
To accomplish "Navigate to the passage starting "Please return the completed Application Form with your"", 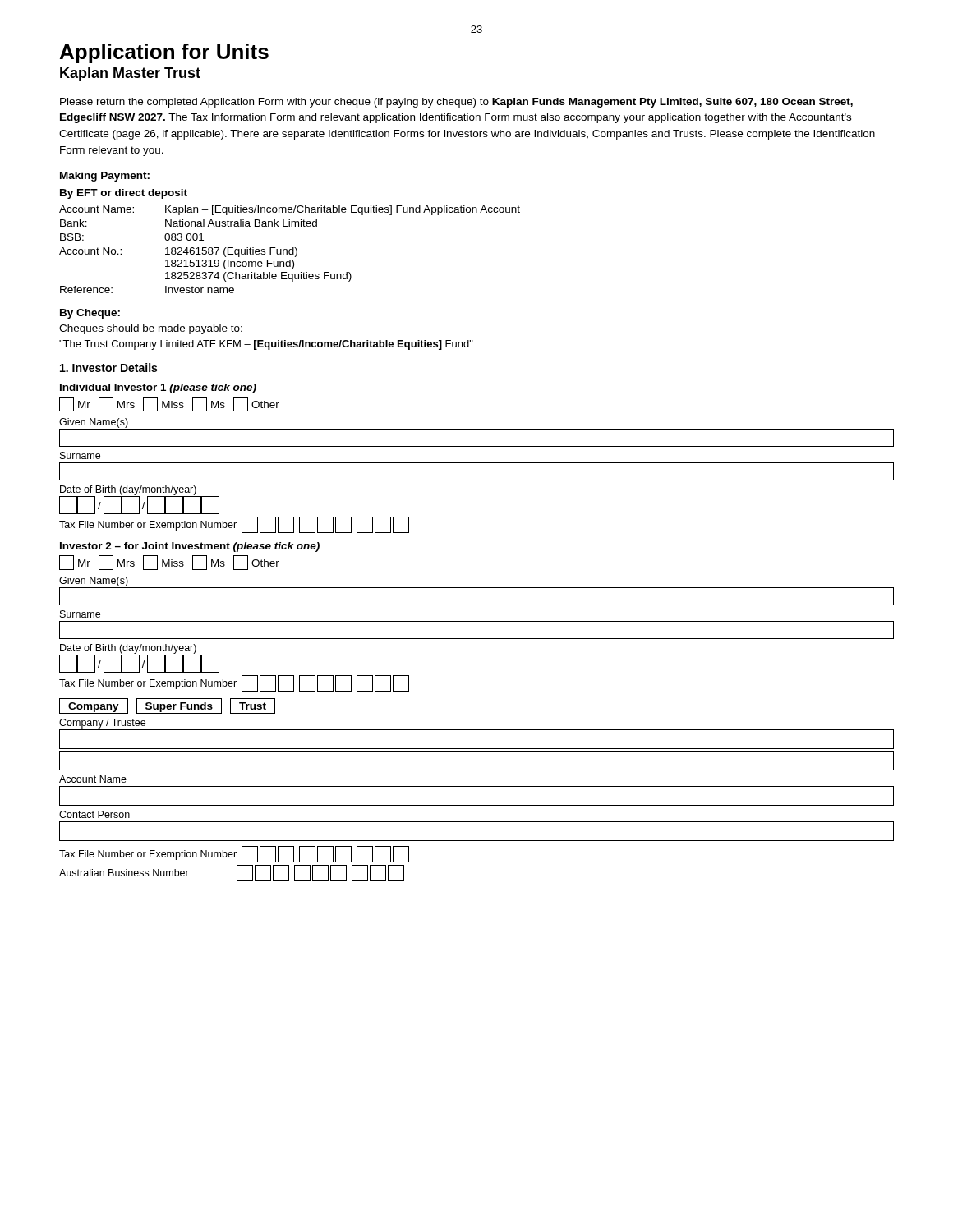I will 467,125.
